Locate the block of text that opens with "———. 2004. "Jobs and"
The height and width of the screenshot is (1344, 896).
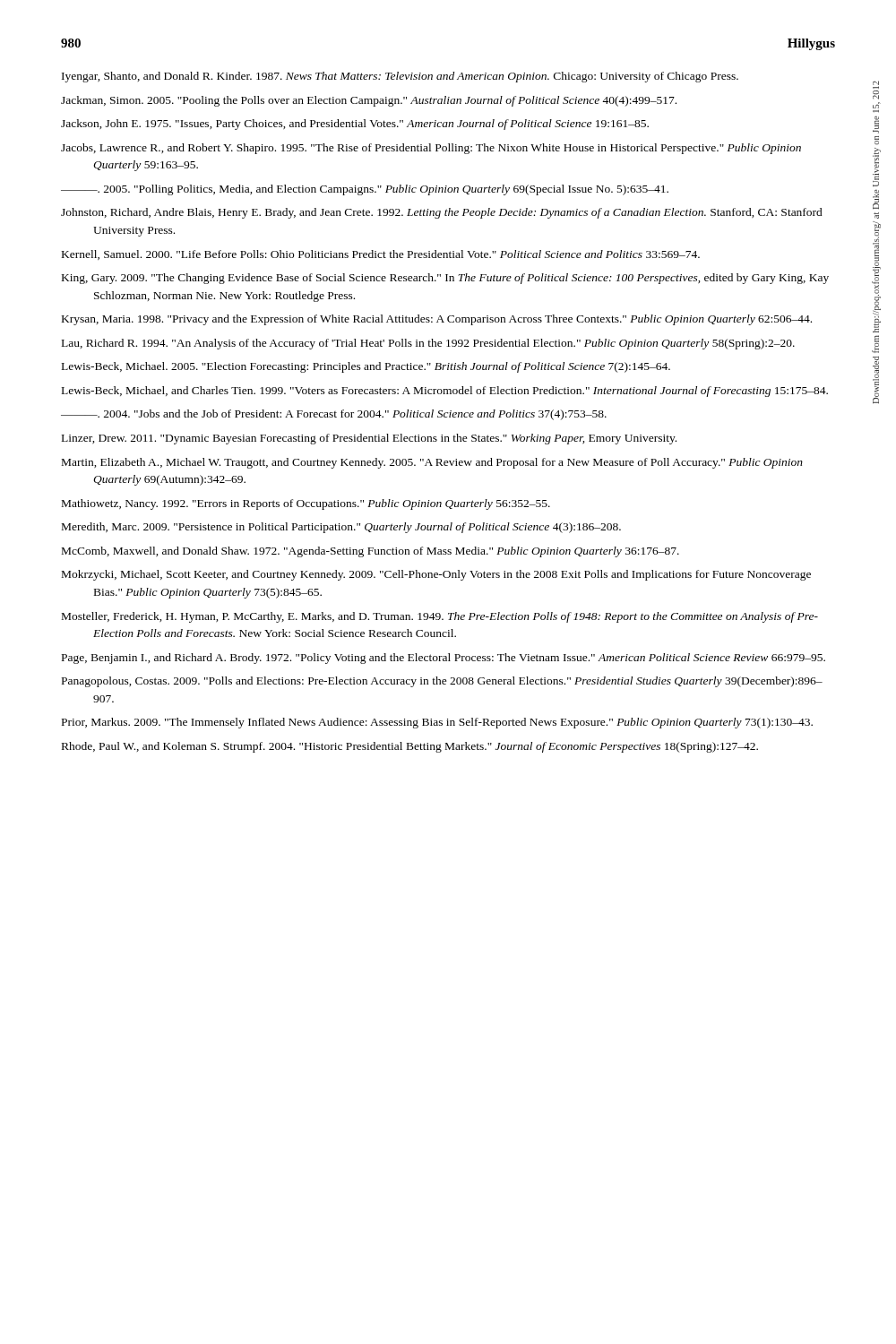click(334, 414)
